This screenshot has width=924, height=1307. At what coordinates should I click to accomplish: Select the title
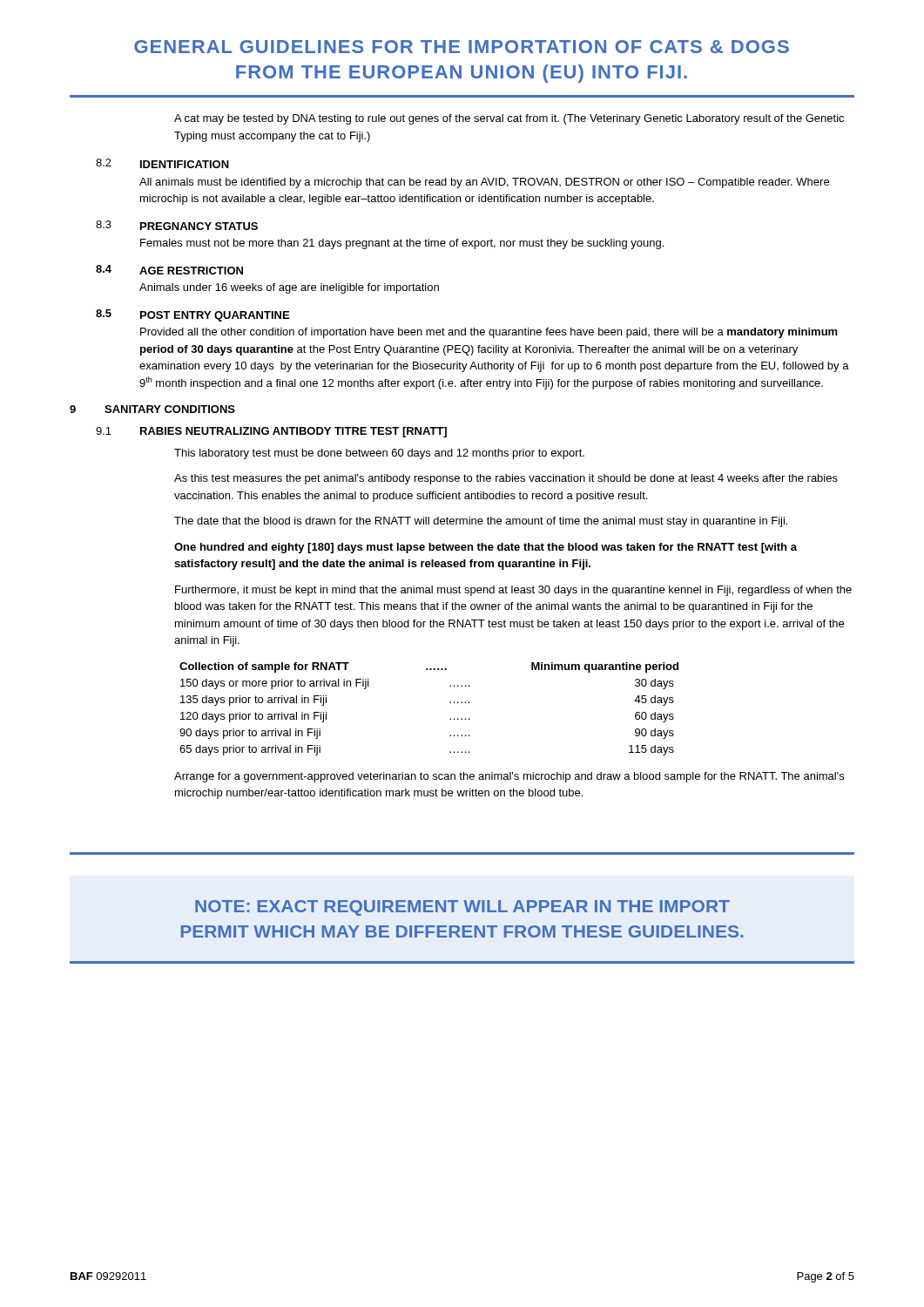point(462,60)
